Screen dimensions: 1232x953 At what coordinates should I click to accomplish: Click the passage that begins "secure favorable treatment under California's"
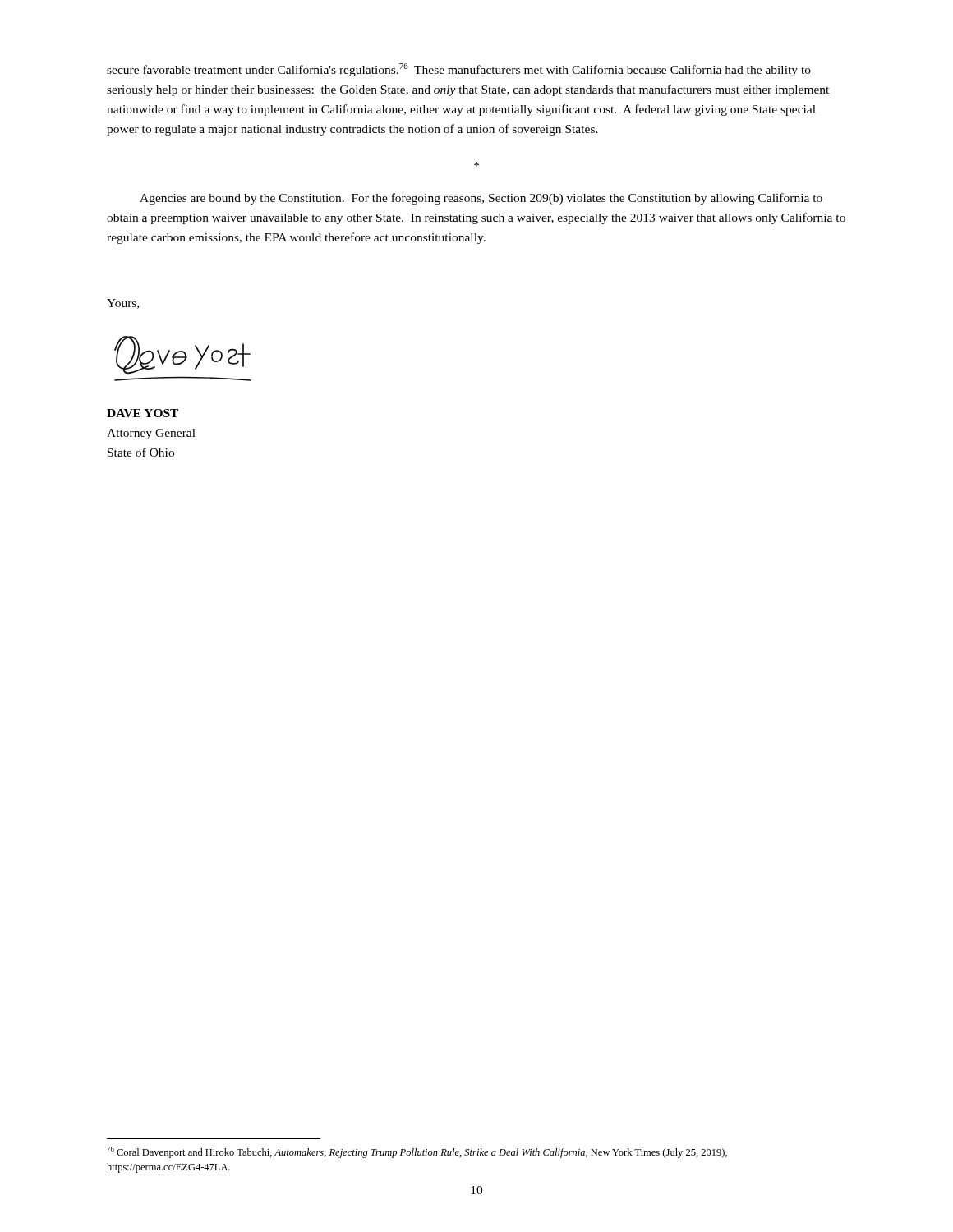pos(468,98)
